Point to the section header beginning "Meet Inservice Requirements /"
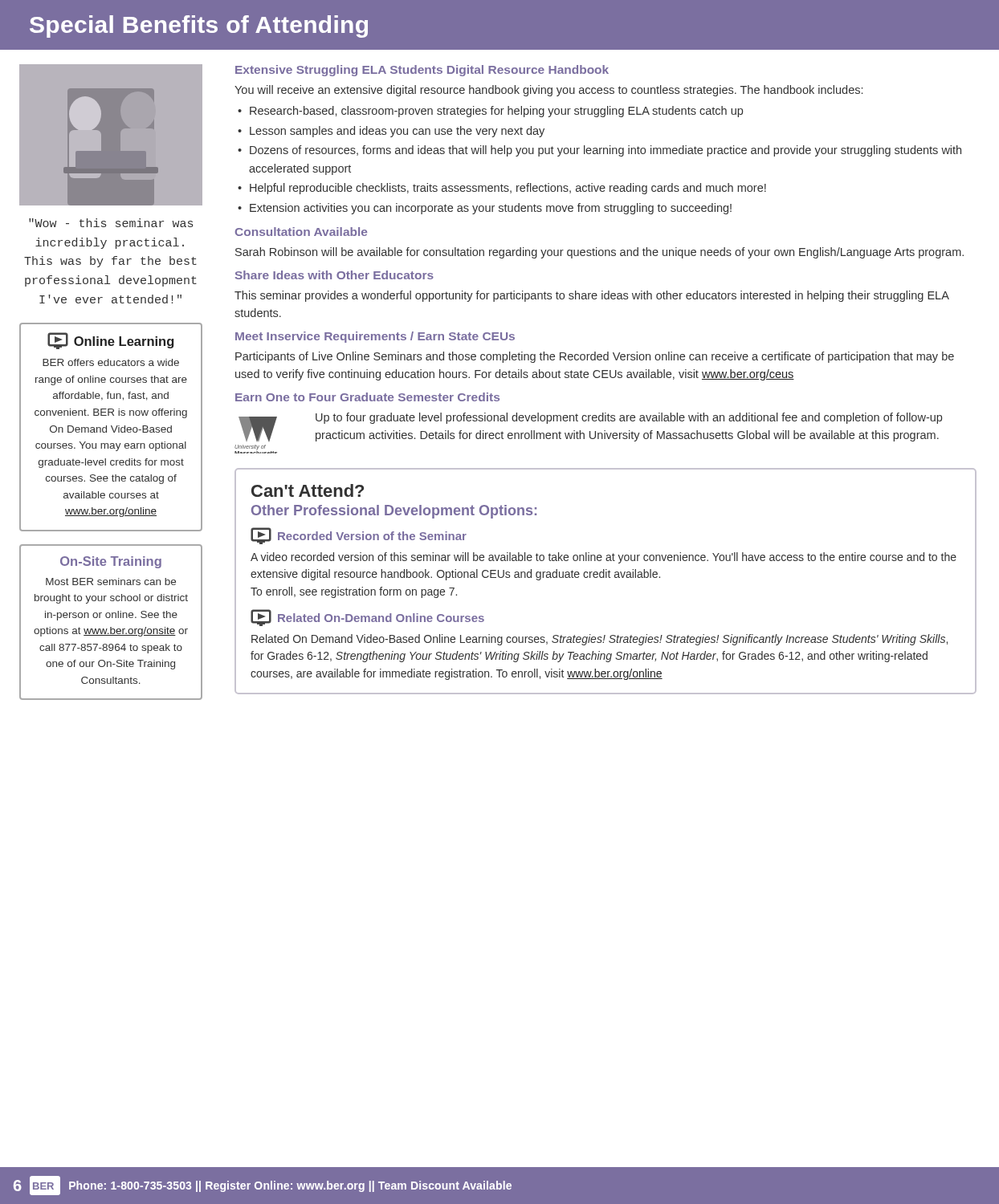This screenshot has height=1204, width=999. (x=375, y=336)
